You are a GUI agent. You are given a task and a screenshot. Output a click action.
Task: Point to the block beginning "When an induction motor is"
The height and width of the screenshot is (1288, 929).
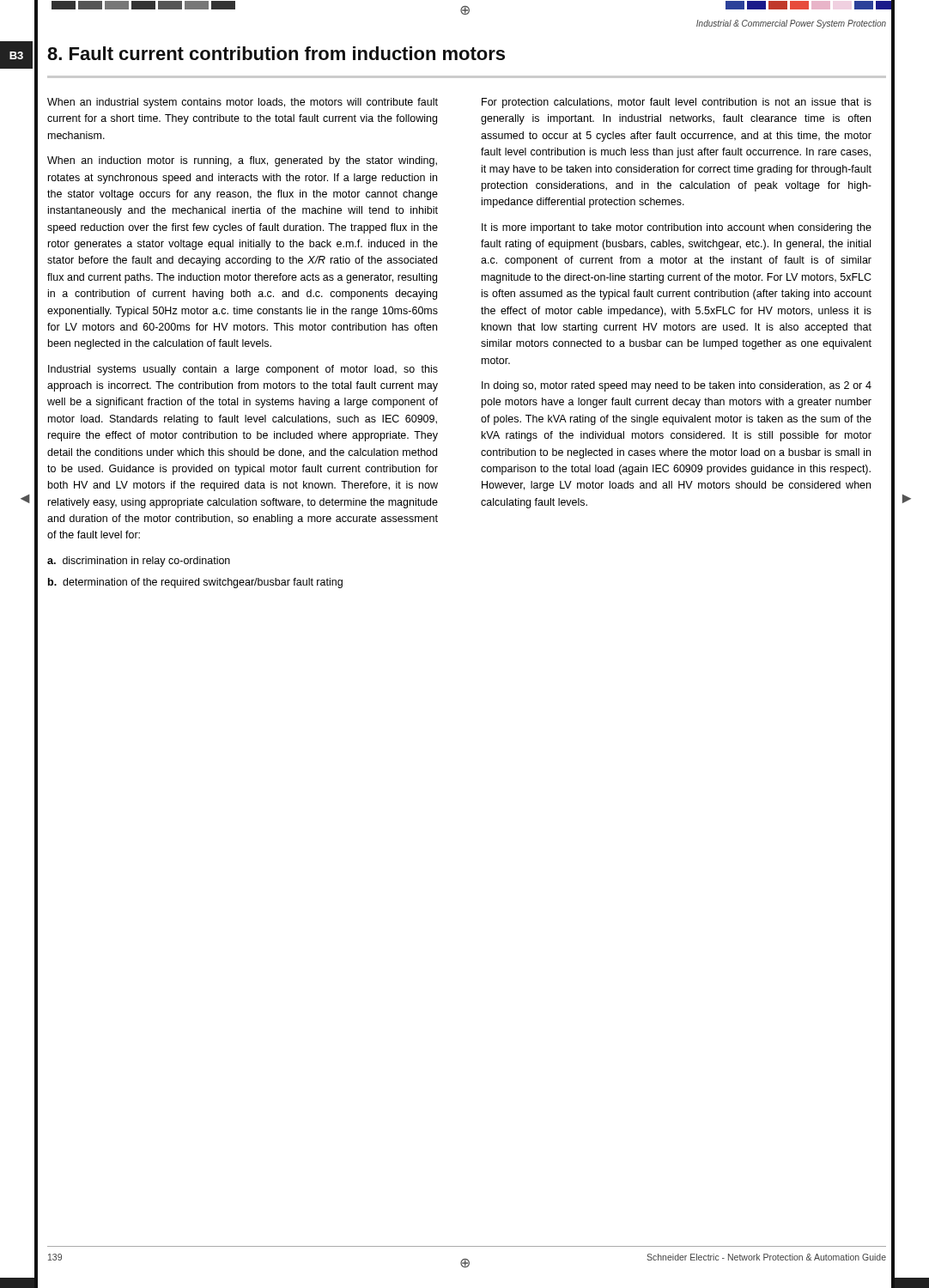[x=243, y=253]
